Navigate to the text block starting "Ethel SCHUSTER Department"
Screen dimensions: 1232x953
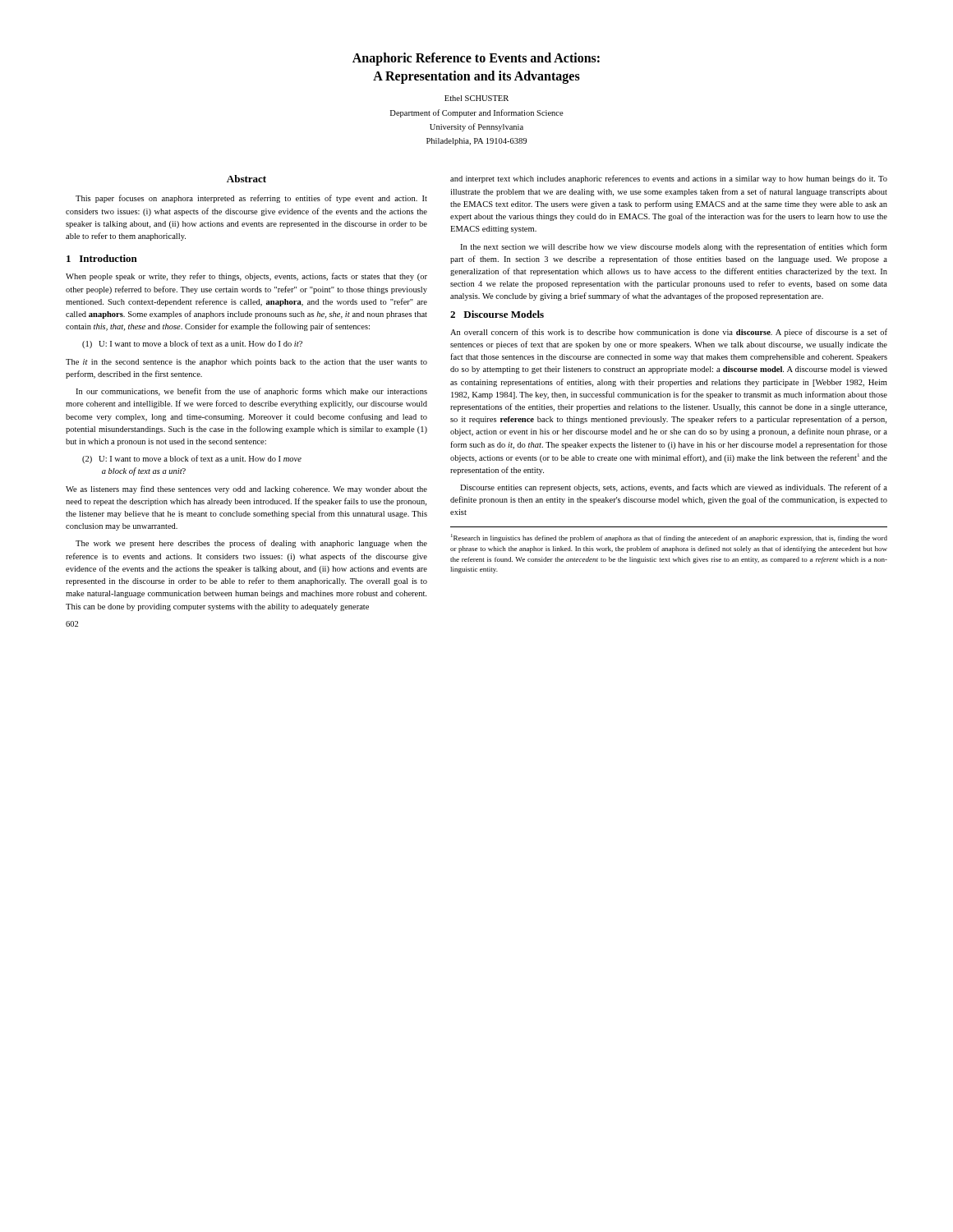point(476,120)
